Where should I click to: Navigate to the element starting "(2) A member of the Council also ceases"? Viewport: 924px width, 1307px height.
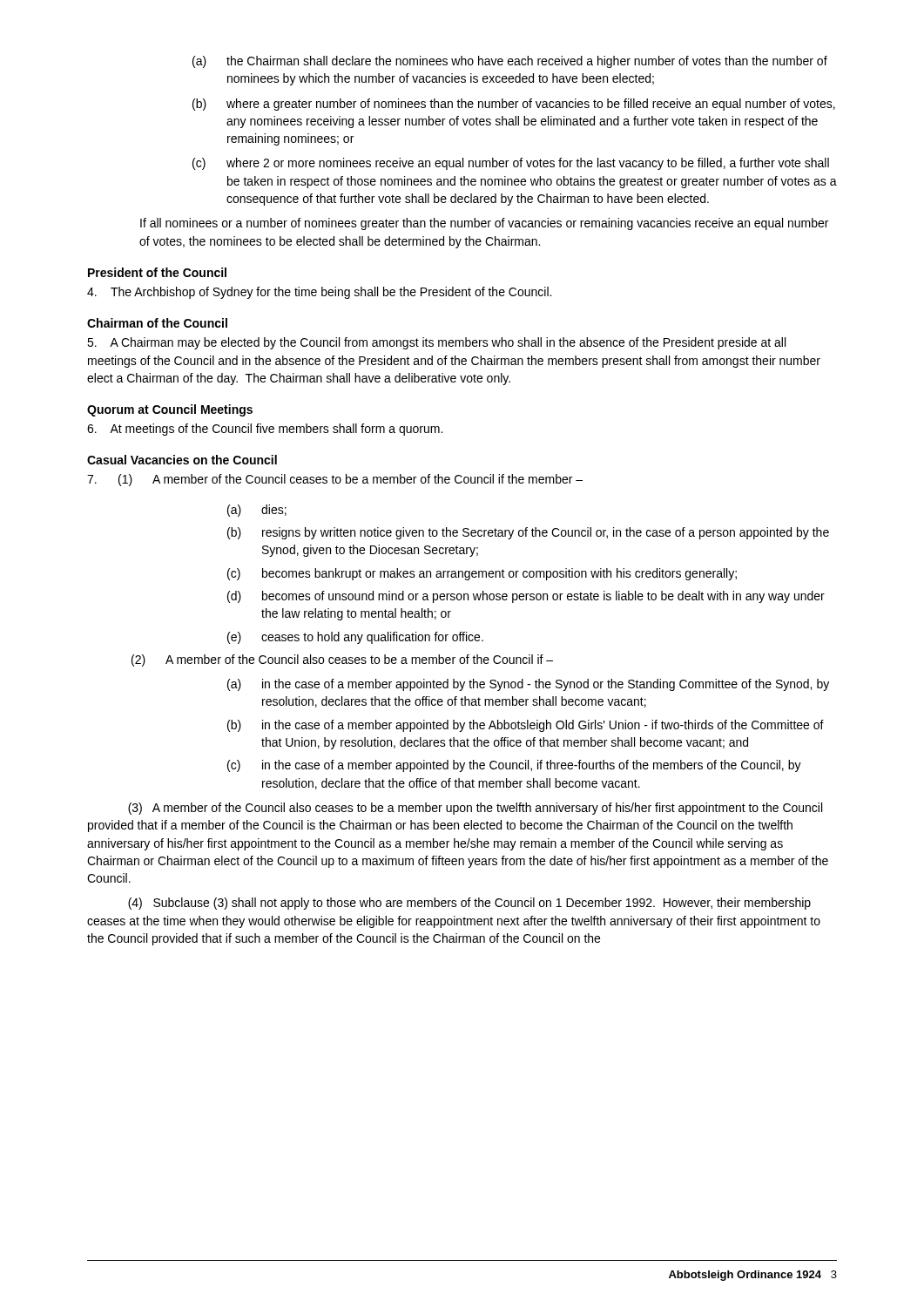point(484,660)
